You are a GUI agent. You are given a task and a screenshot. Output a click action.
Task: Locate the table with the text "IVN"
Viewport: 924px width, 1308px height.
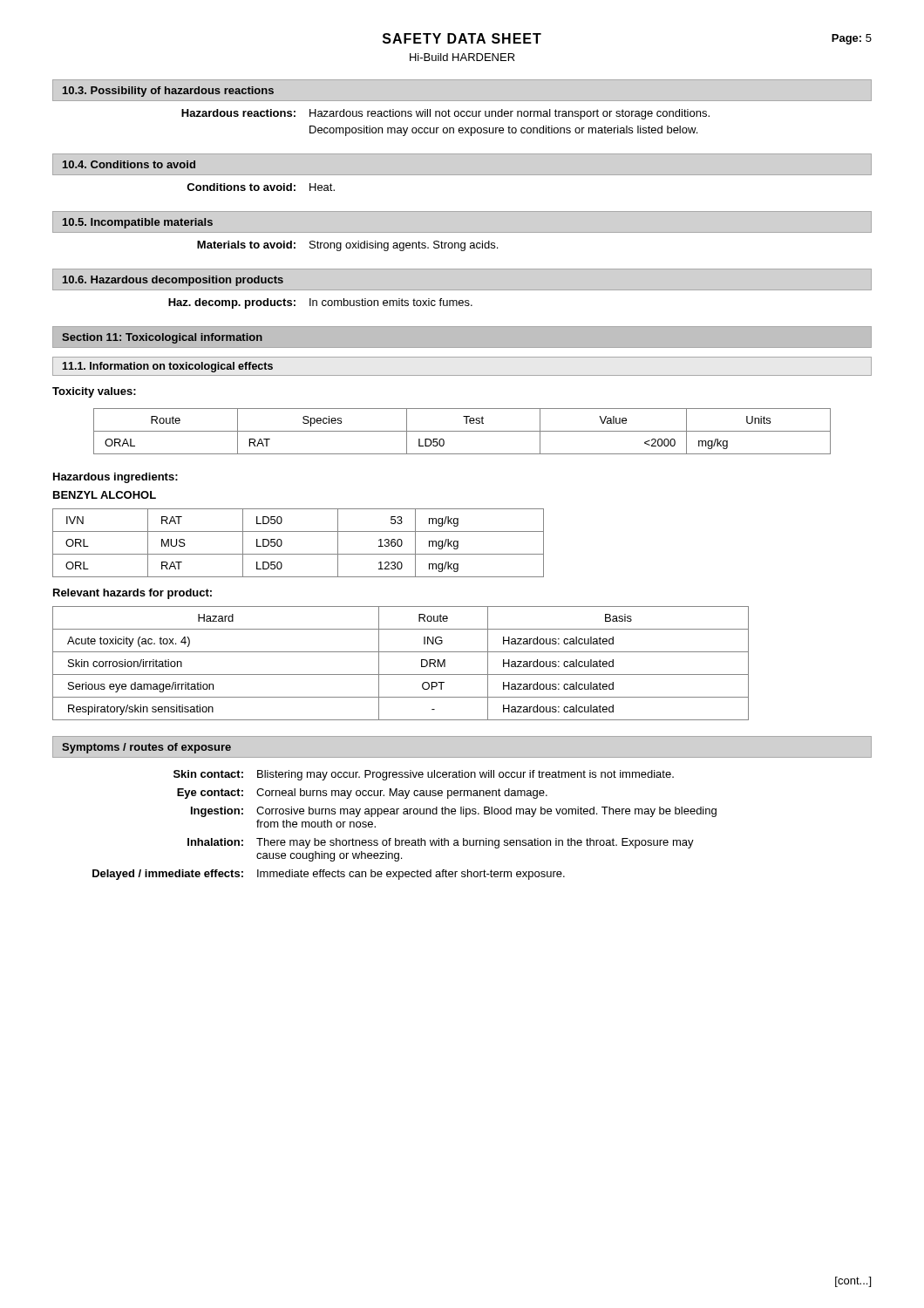pyautogui.click(x=462, y=543)
